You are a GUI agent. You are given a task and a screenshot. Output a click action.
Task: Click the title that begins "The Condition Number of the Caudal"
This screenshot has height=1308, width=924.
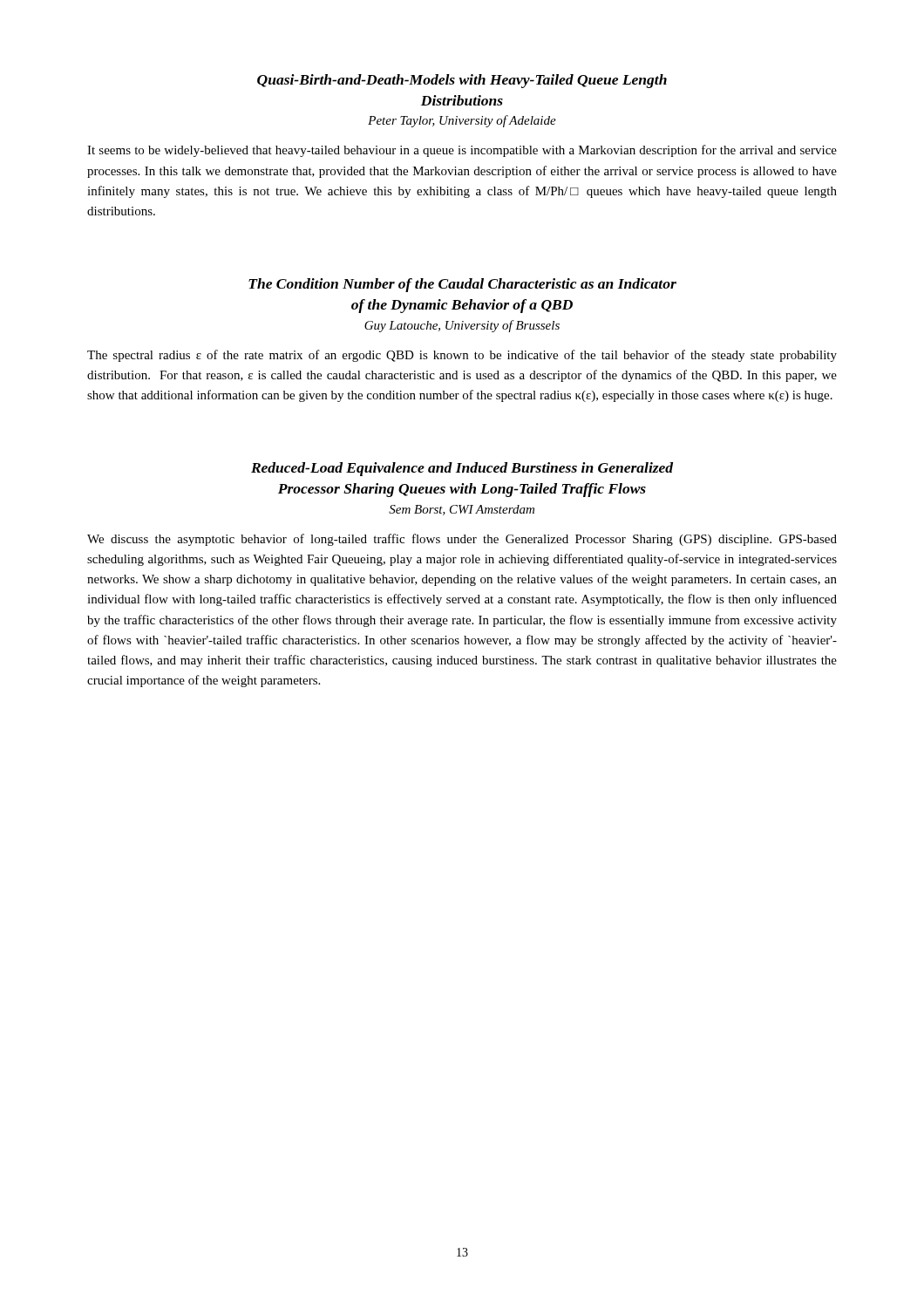coord(462,303)
